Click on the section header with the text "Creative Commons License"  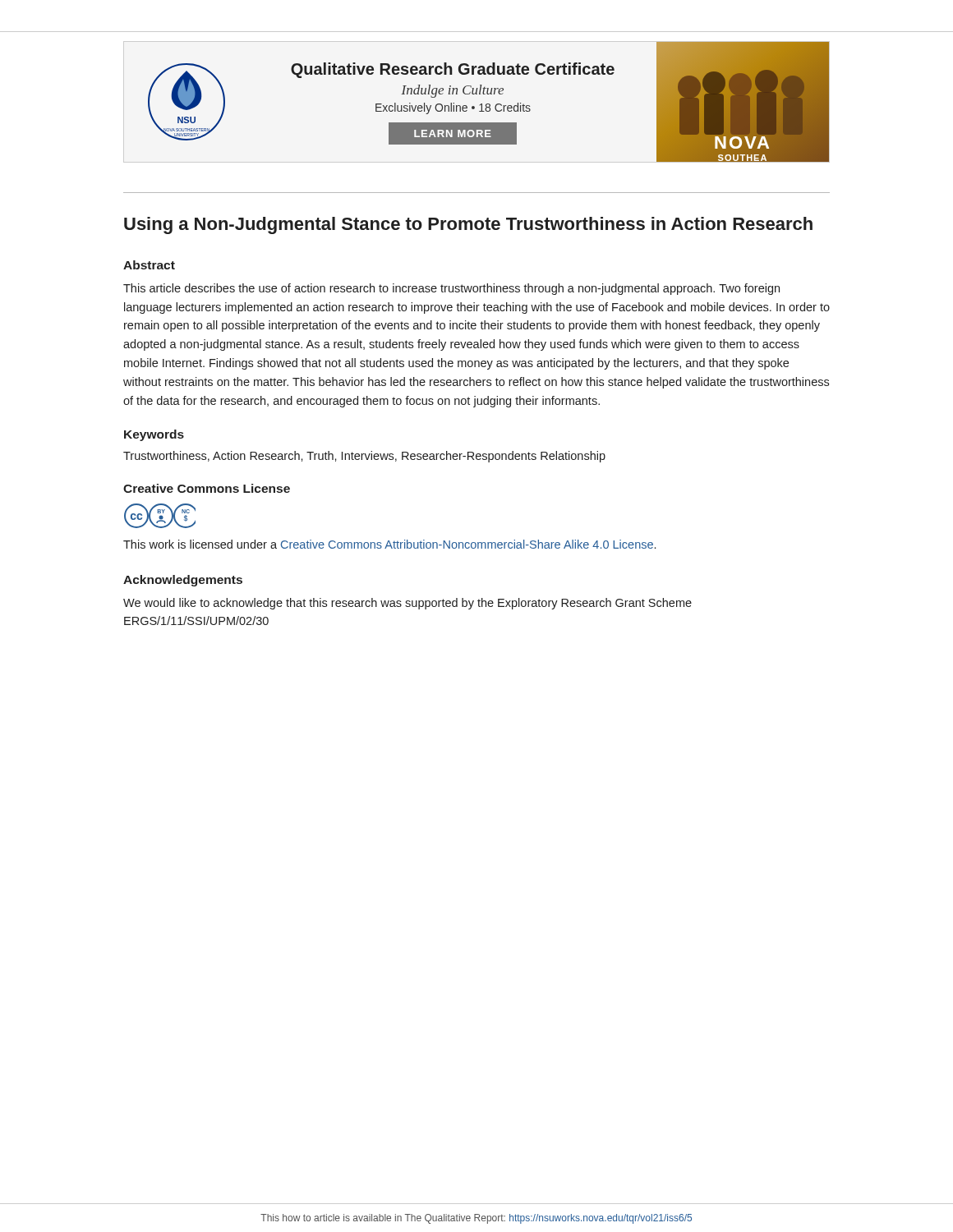207,489
